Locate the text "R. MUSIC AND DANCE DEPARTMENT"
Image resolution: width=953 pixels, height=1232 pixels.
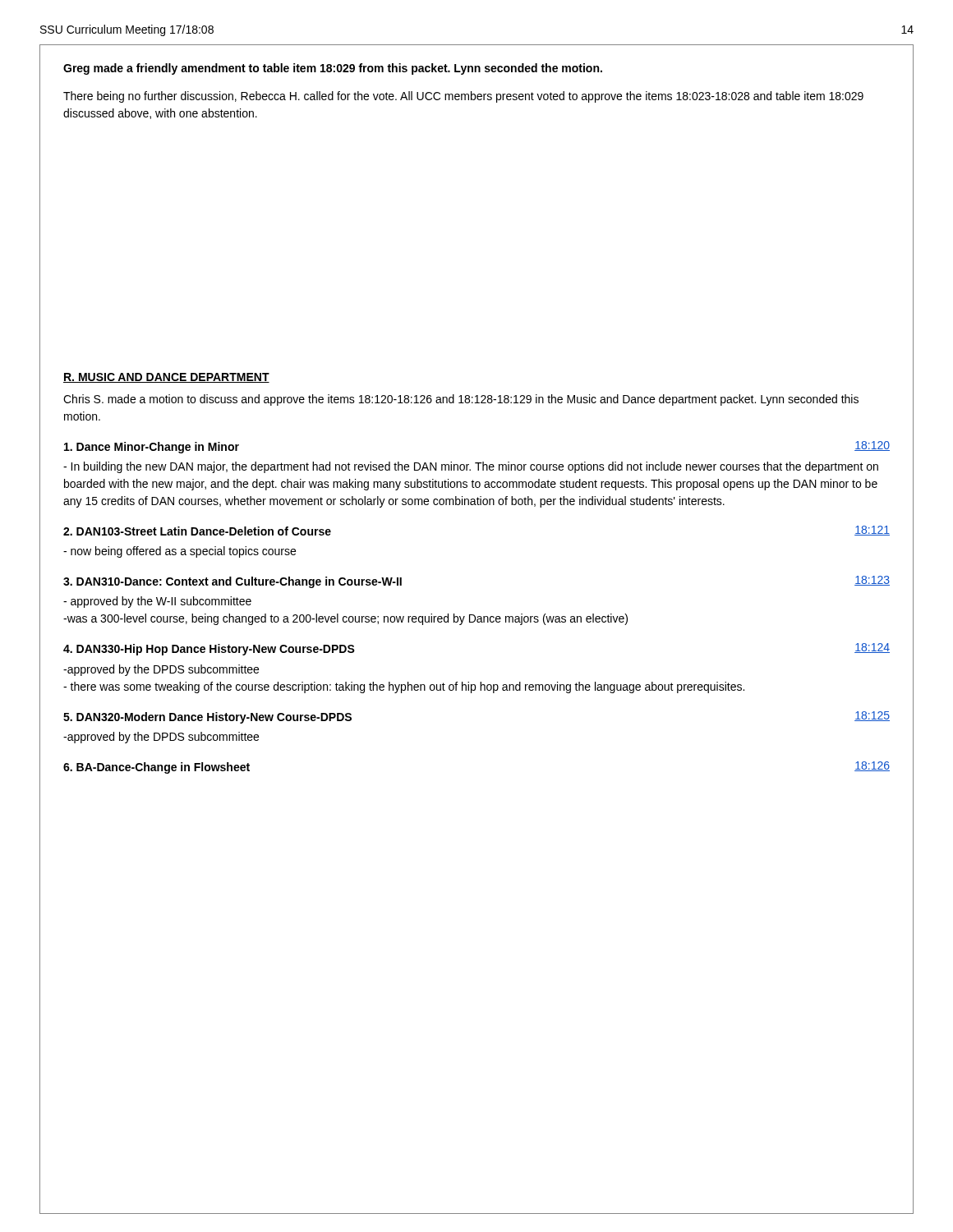click(166, 377)
